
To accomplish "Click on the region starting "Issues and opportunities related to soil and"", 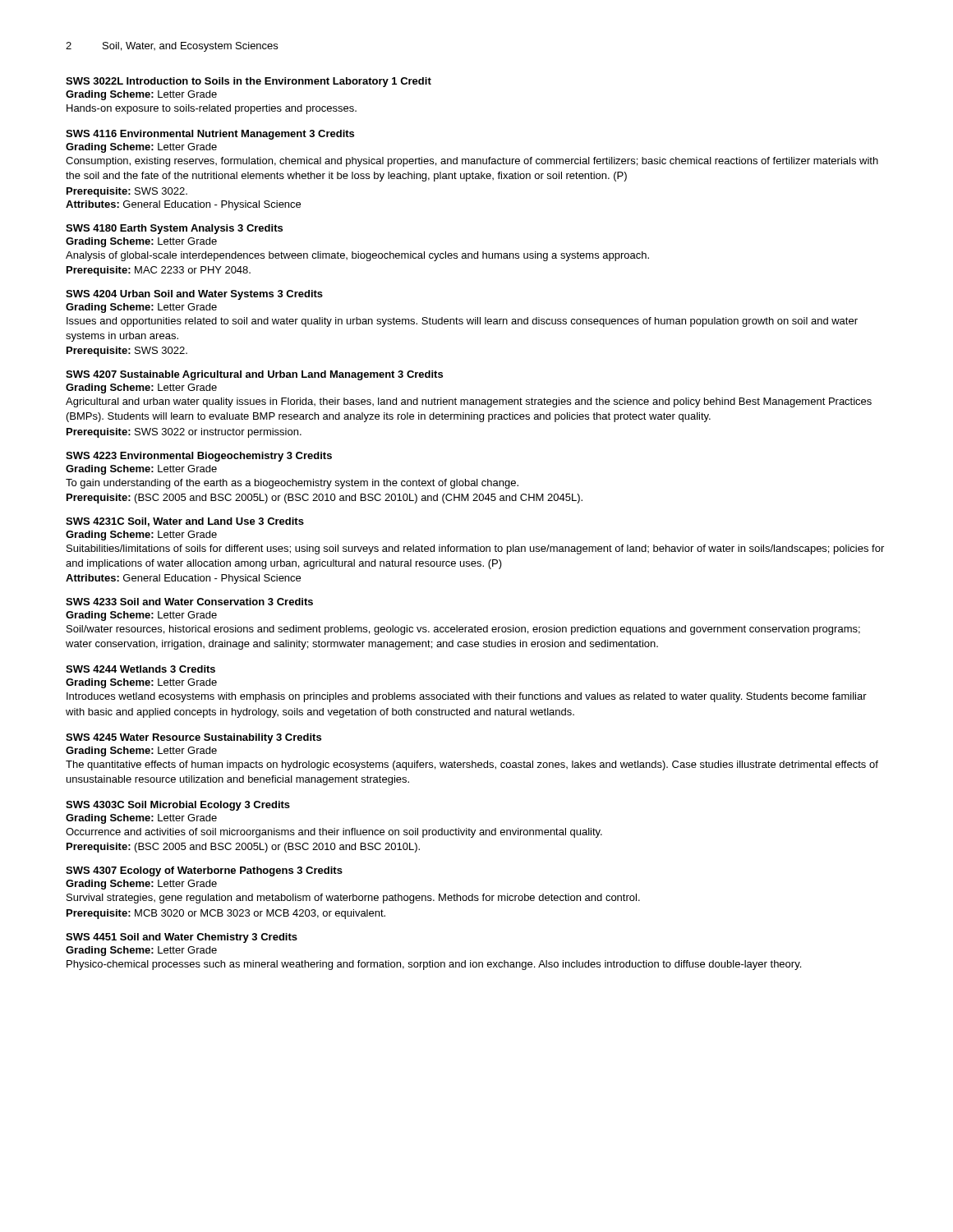I will pyautogui.click(x=462, y=328).
